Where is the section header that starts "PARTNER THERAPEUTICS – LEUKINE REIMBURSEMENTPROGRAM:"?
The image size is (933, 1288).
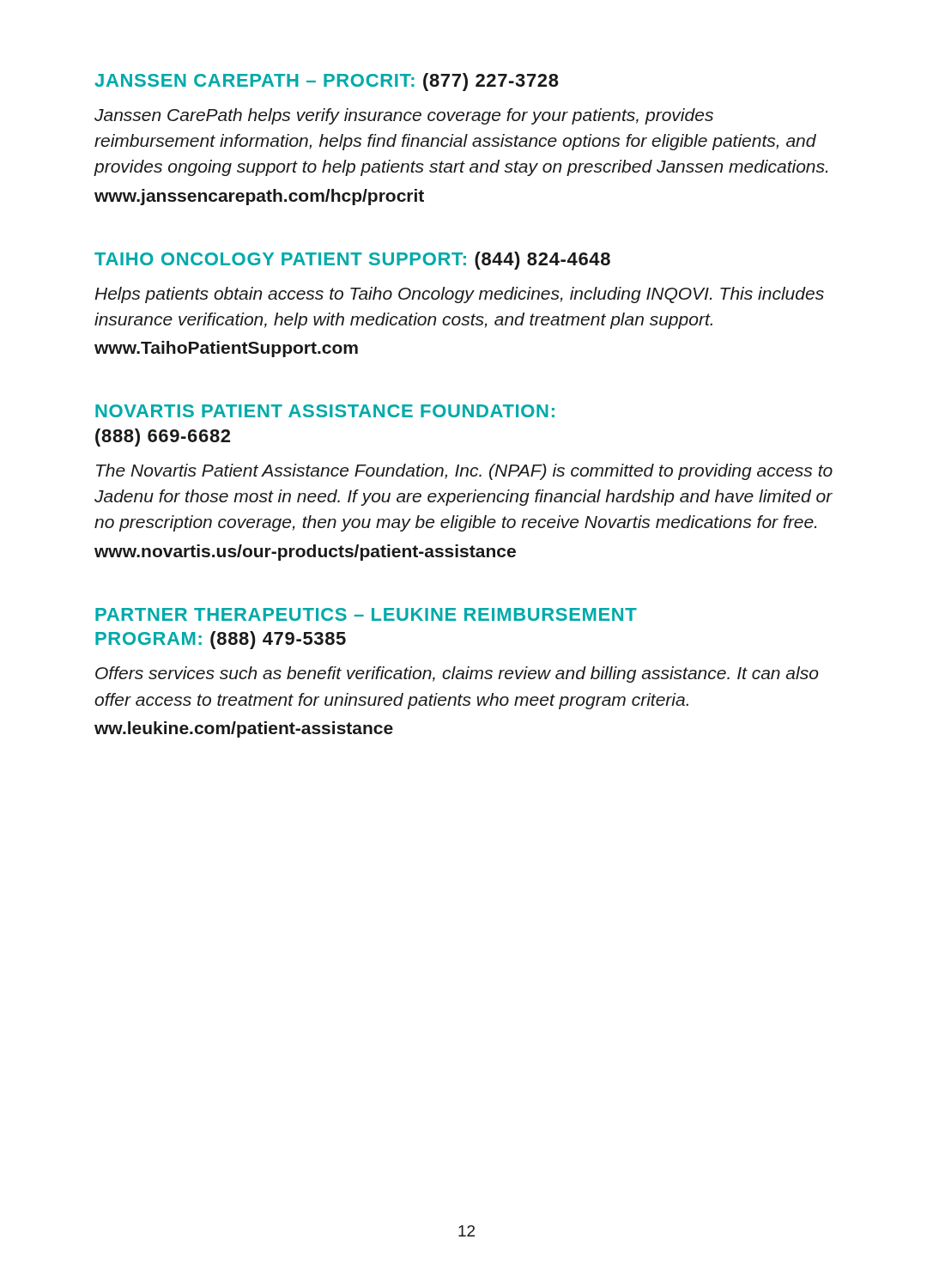466,627
